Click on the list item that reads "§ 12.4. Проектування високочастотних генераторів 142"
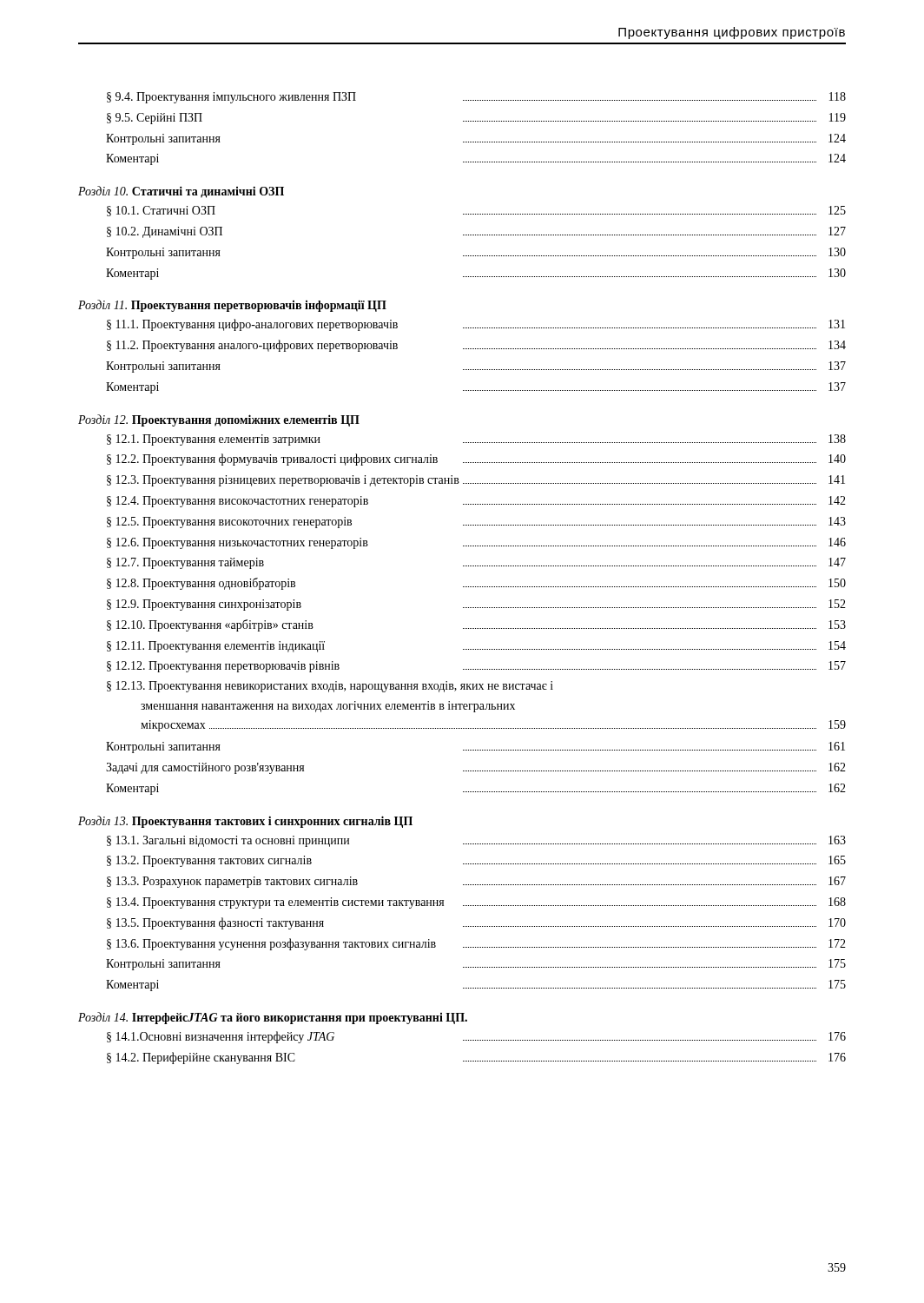This screenshot has width=924, height=1303. tap(476, 501)
